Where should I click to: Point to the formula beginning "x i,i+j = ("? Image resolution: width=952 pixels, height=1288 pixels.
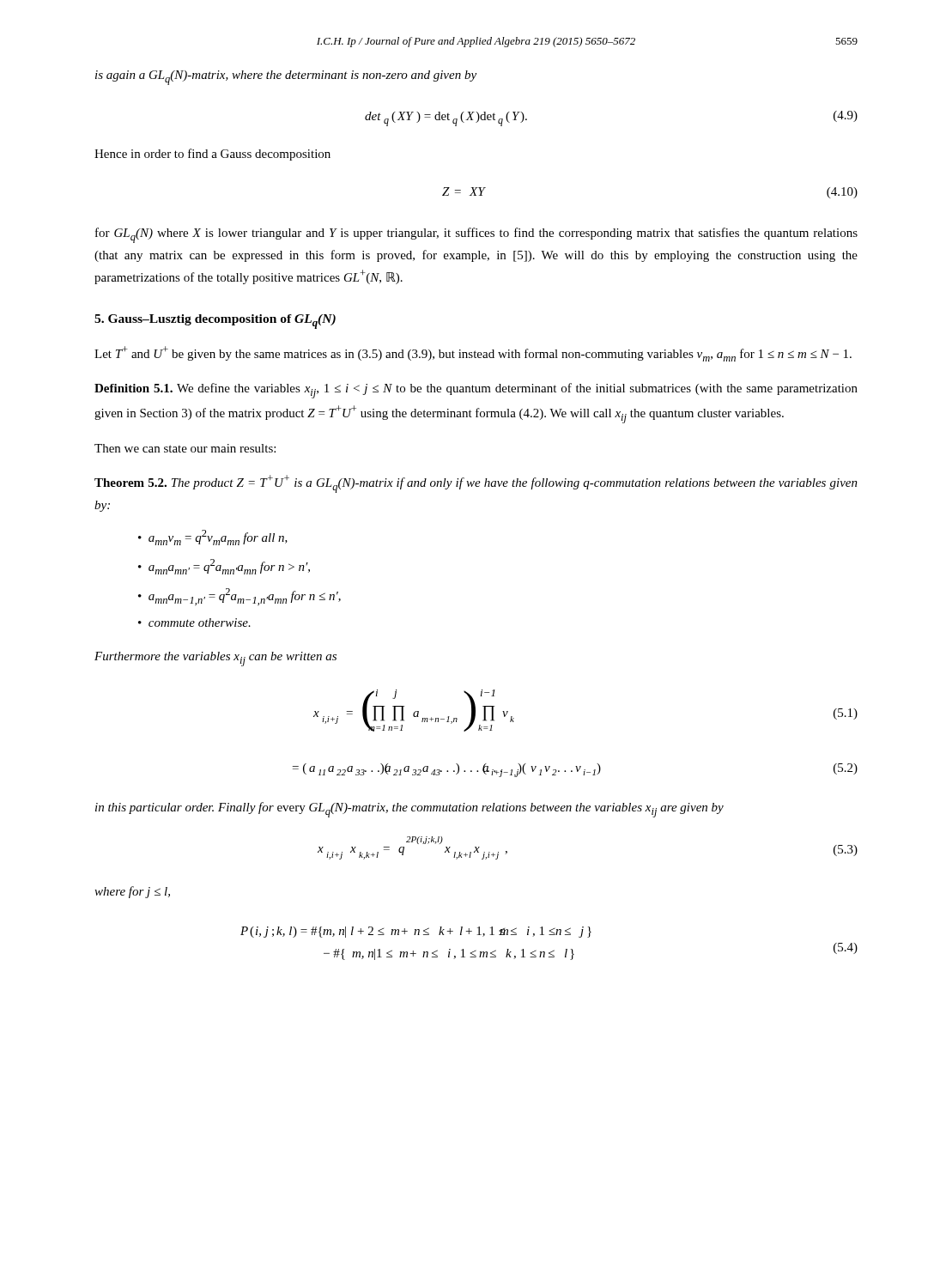(x=395, y=711)
